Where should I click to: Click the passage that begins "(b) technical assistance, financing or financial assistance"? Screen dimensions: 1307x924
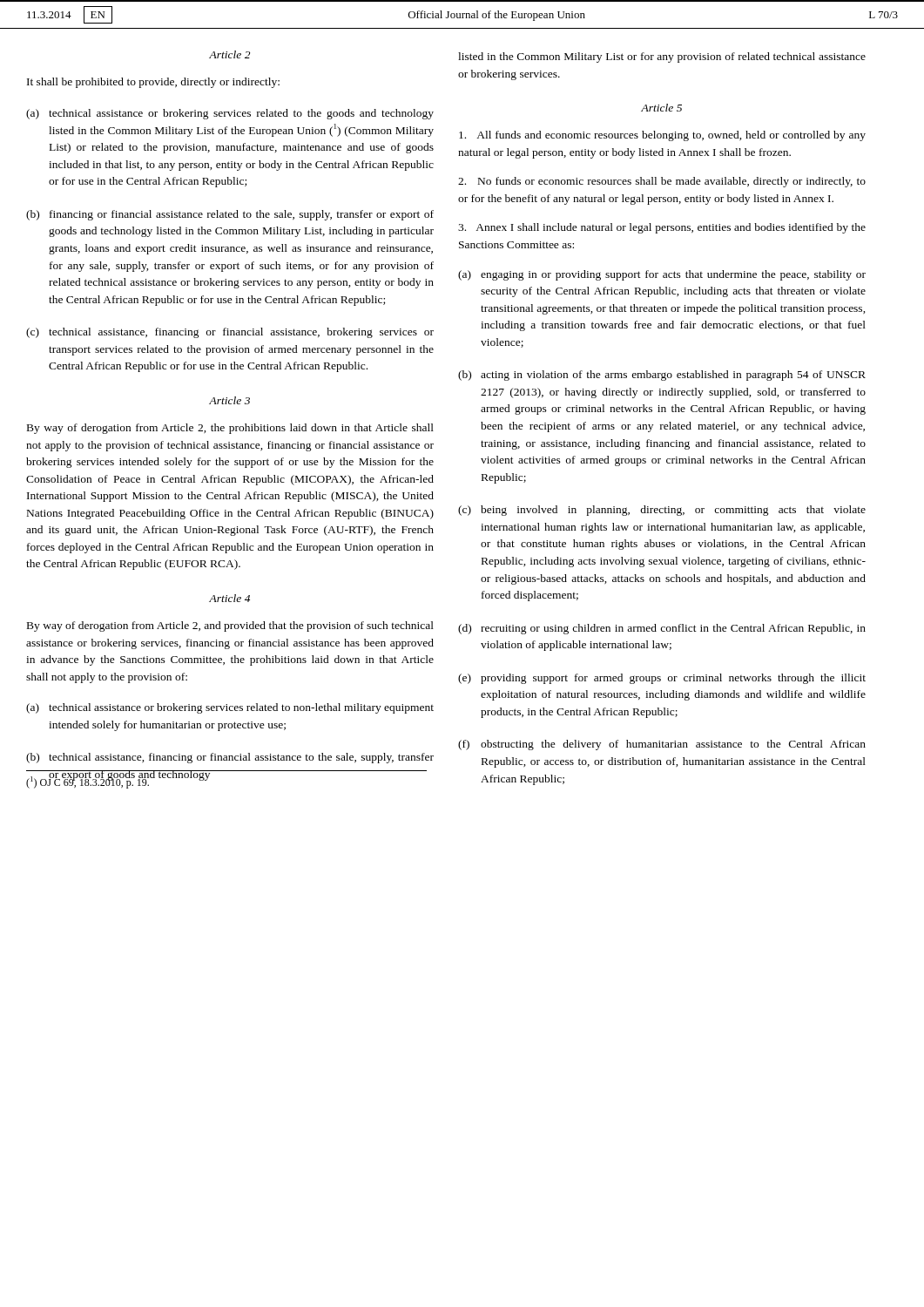pos(230,766)
